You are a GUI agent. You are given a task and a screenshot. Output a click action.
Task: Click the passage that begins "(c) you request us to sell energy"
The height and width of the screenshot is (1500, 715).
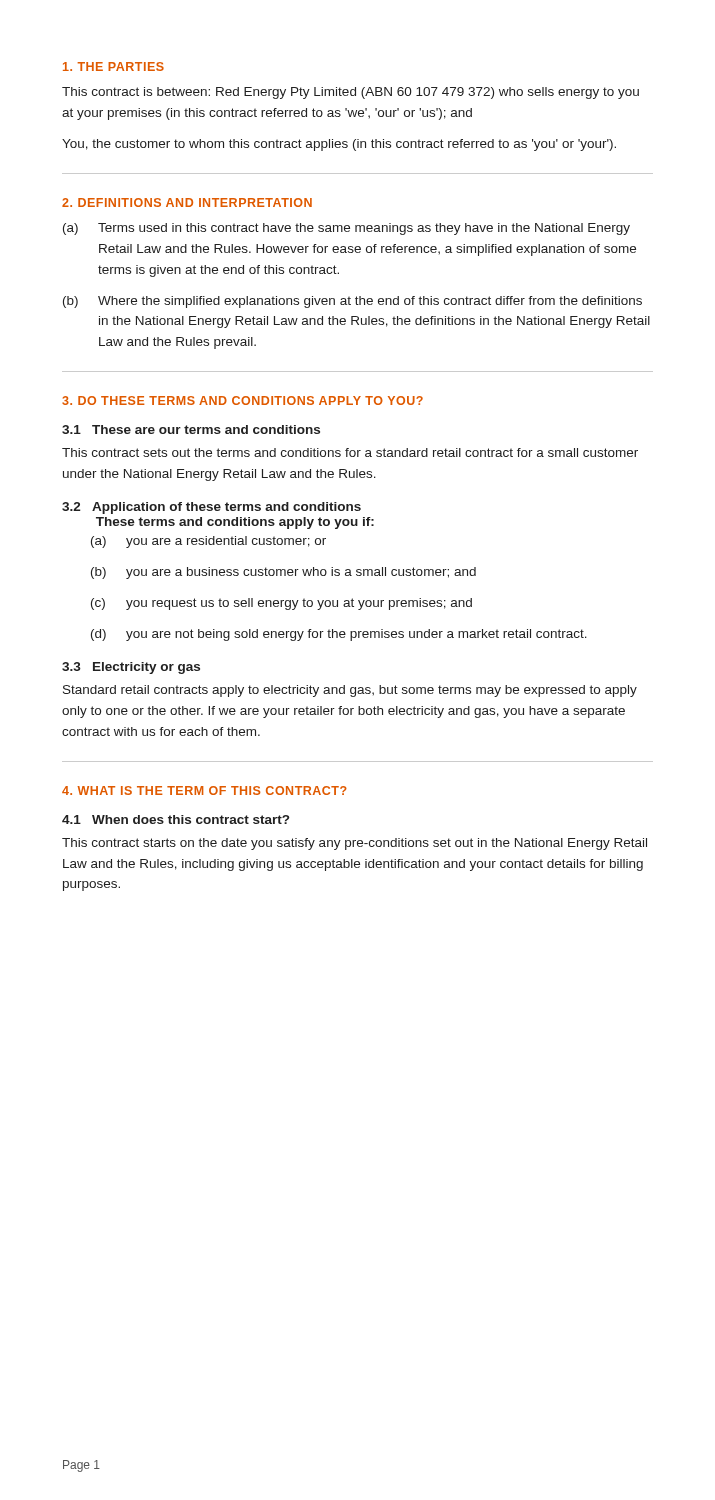click(358, 603)
